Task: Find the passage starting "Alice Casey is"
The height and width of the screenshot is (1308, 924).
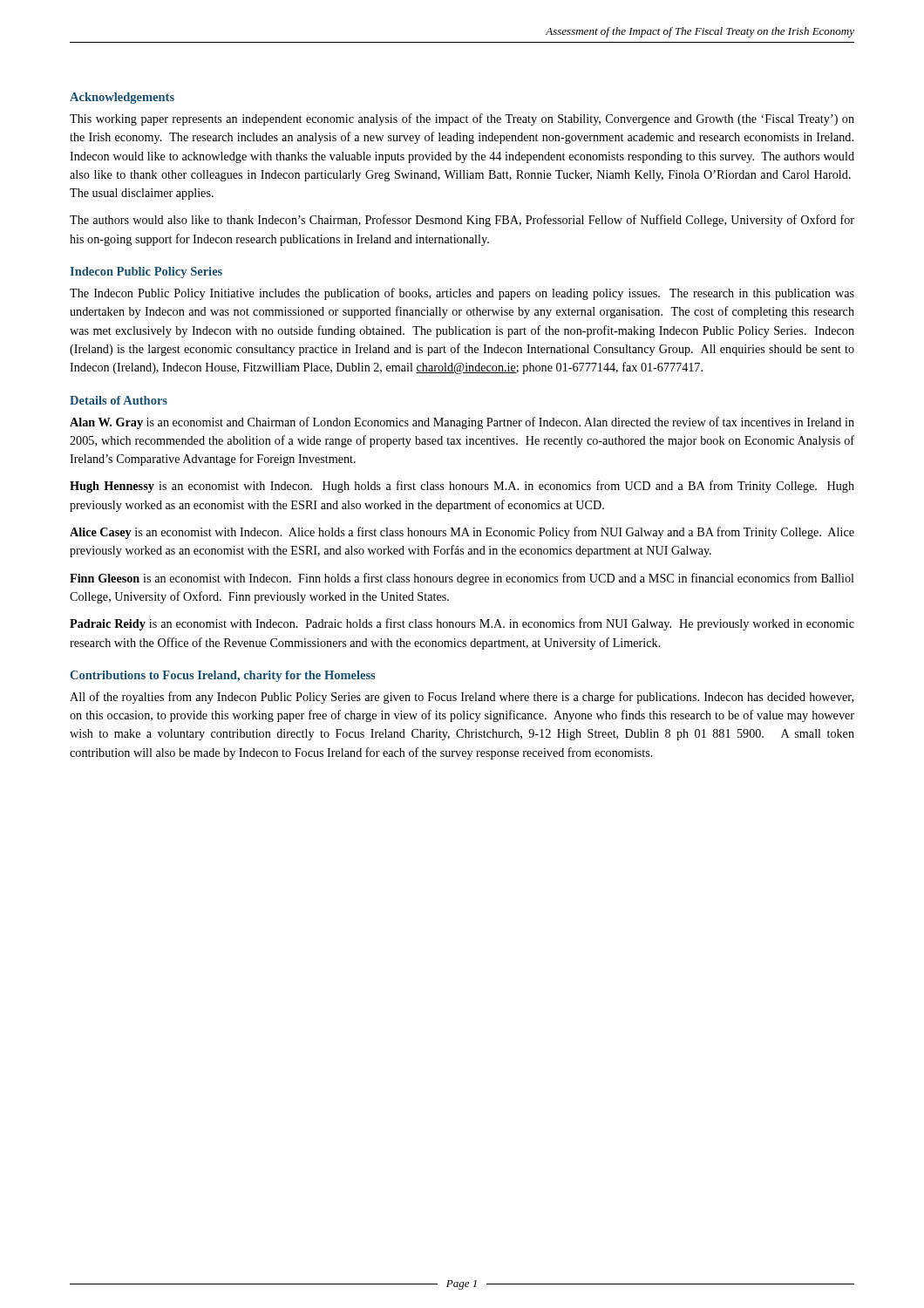Action: [462, 541]
